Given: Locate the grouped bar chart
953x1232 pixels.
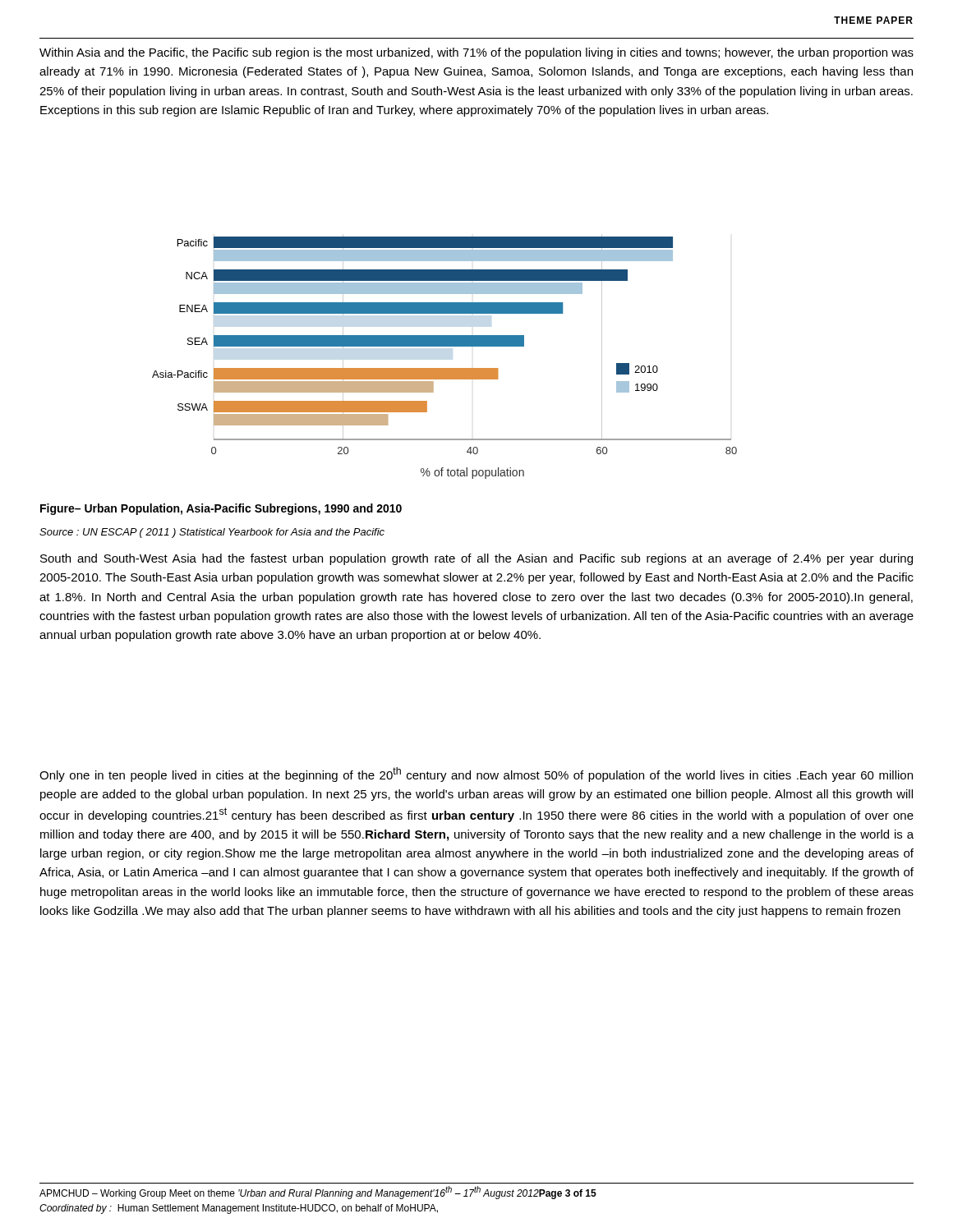Looking at the screenshot, I should tap(452, 359).
